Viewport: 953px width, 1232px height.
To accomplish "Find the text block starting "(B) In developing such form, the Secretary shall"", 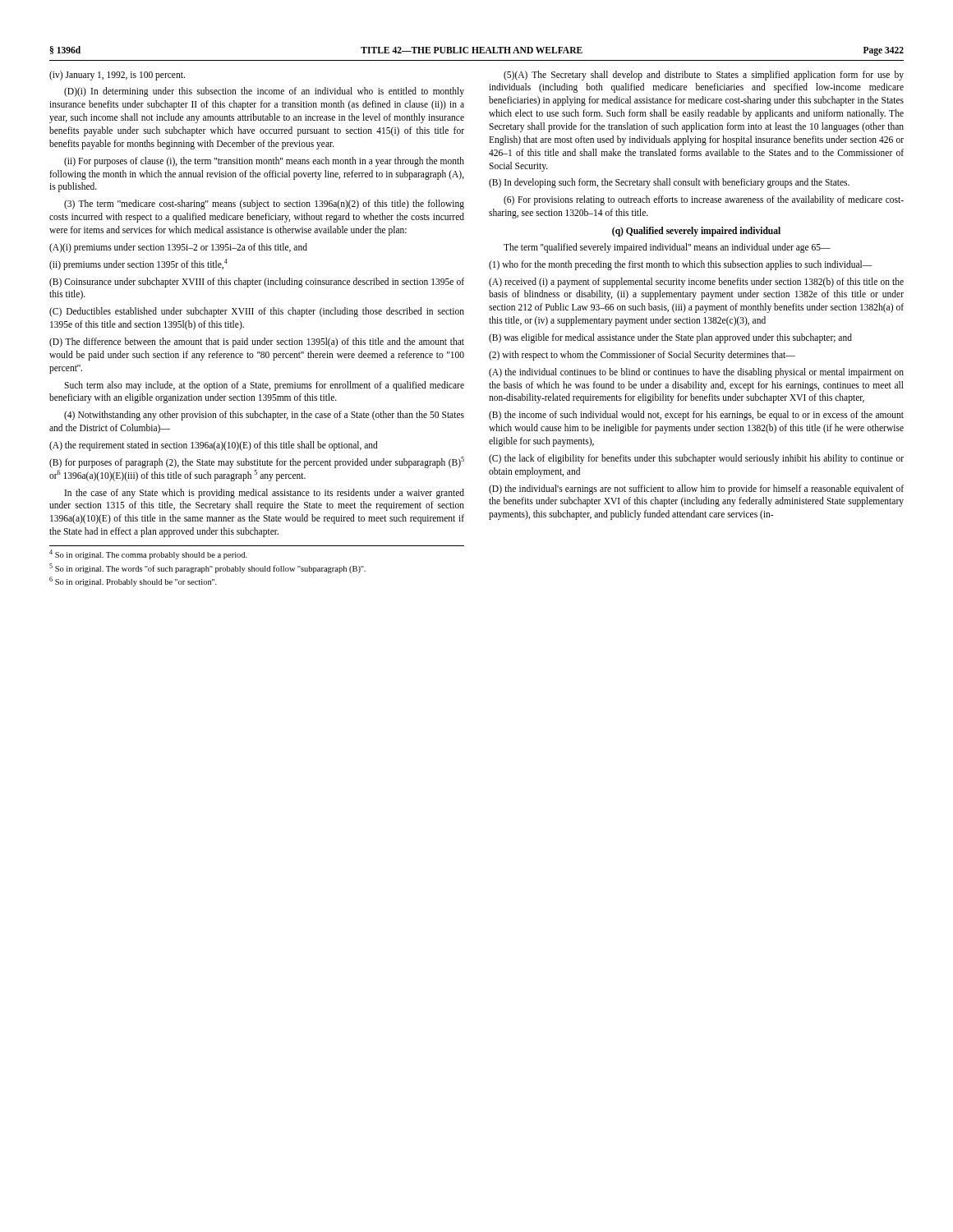I will (696, 183).
